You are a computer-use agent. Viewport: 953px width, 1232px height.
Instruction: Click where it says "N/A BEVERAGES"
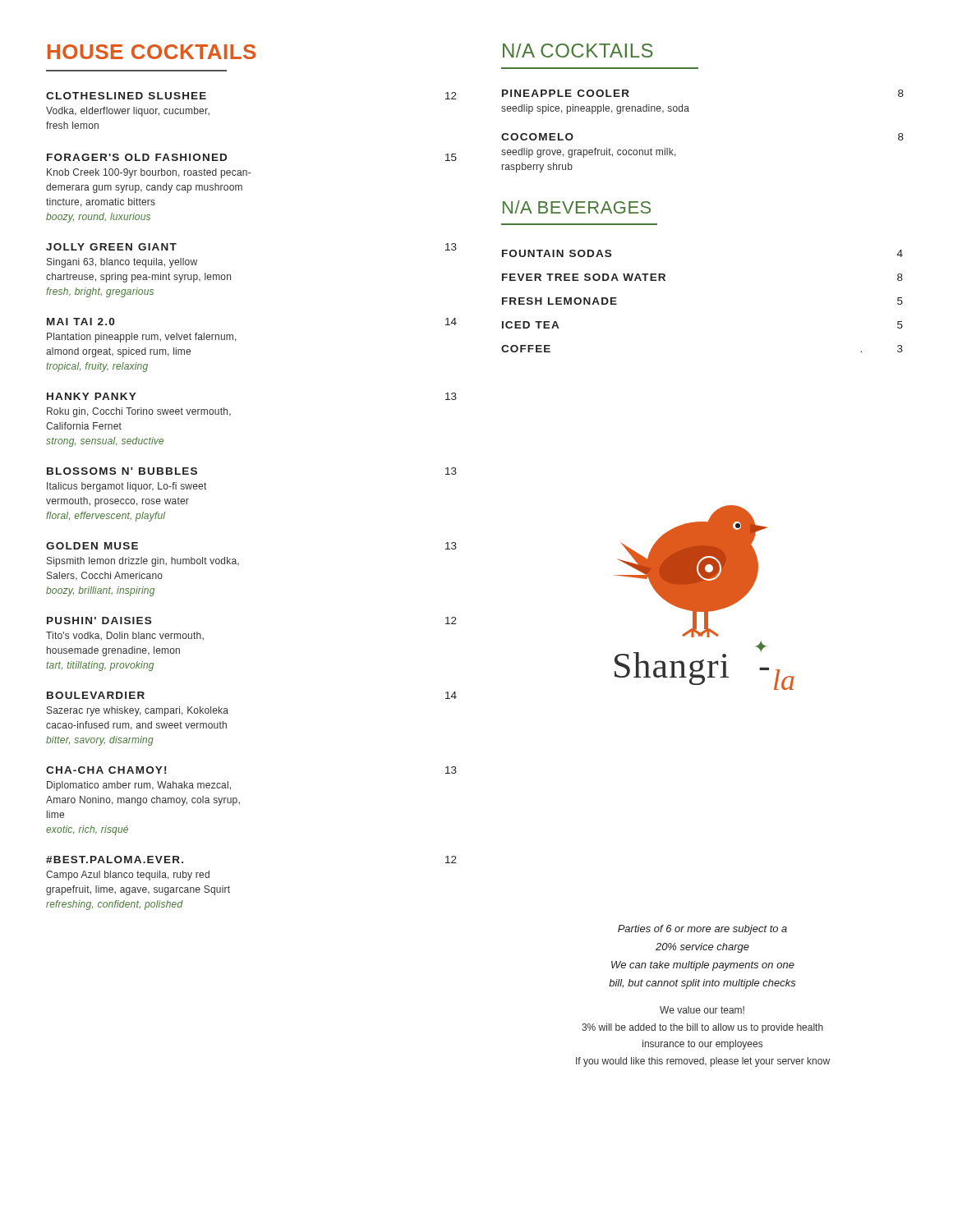tap(577, 207)
